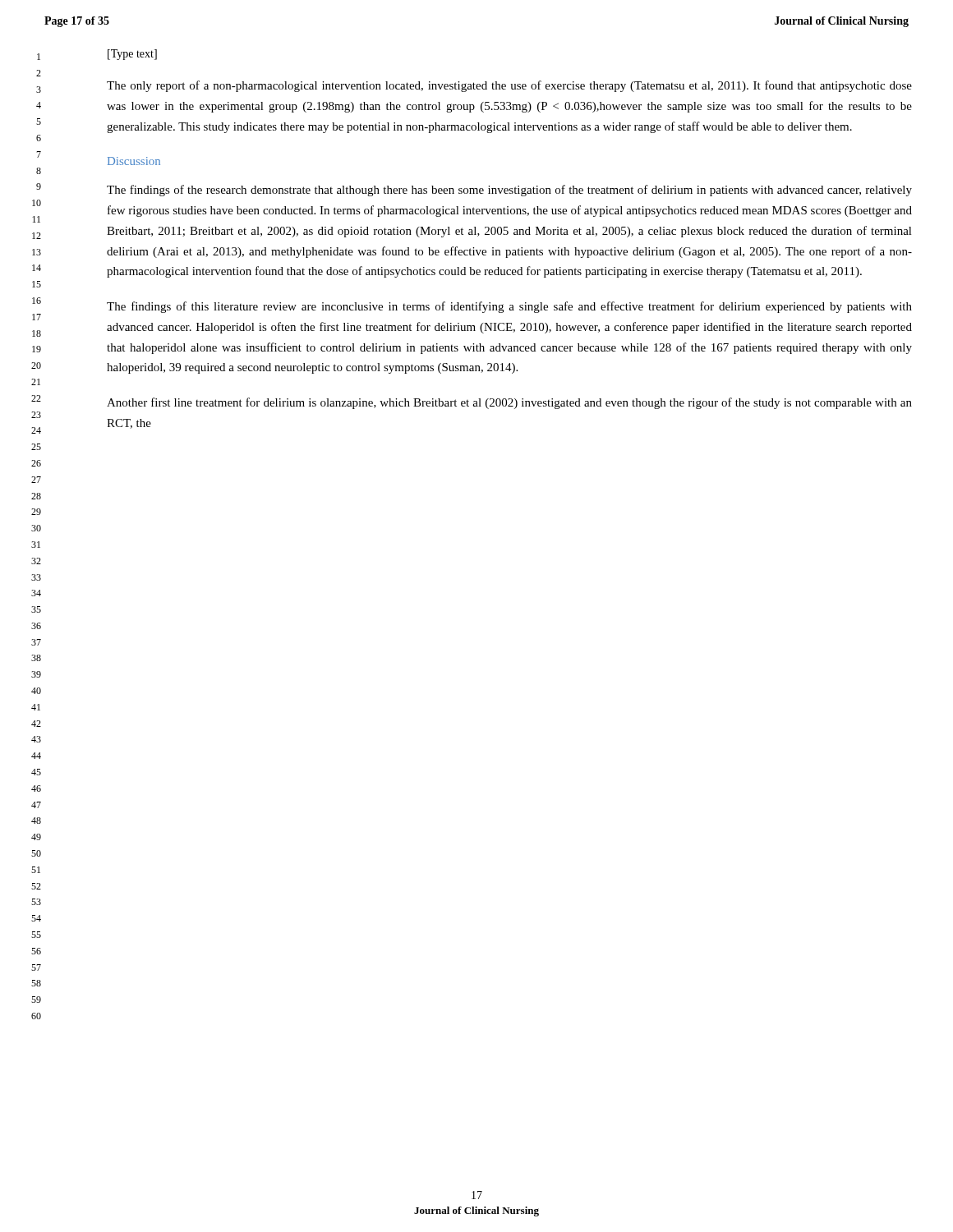Viewport: 953px width, 1232px height.
Task: Find the text with the text "[Type text]"
Action: [x=132, y=54]
